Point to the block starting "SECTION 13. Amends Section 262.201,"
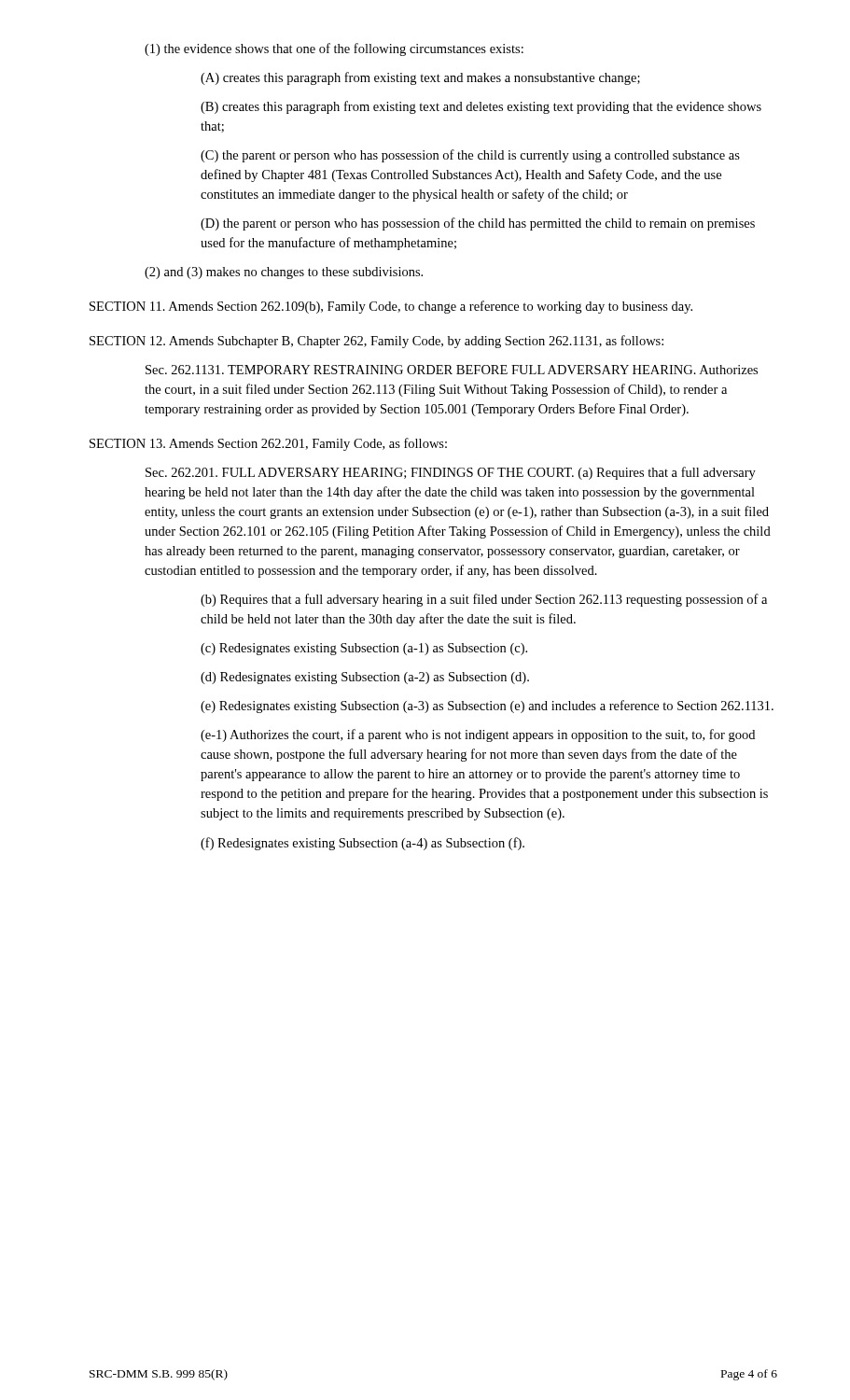 click(268, 444)
